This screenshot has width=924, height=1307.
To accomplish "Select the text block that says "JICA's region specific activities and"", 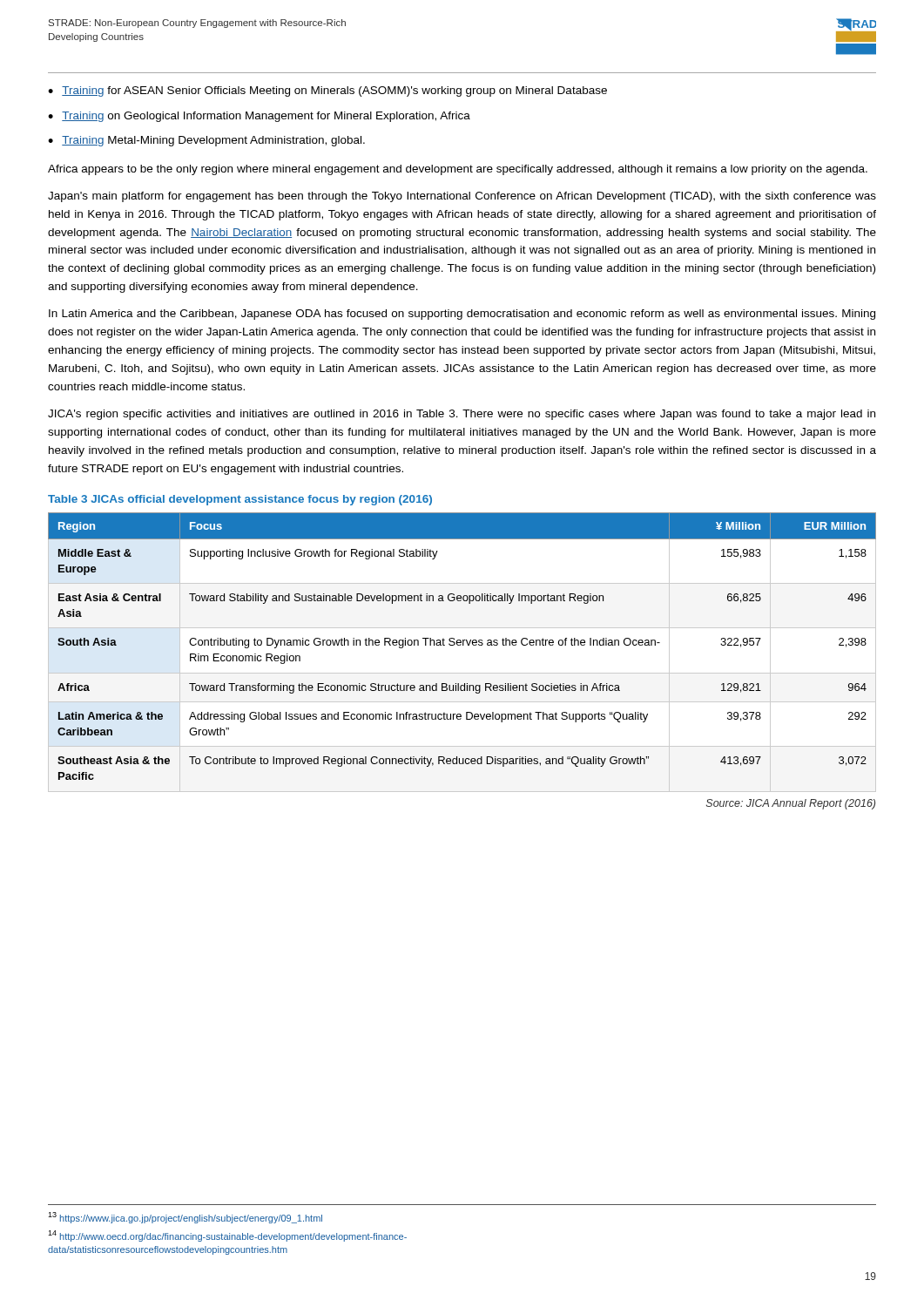I will click(462, 441).
